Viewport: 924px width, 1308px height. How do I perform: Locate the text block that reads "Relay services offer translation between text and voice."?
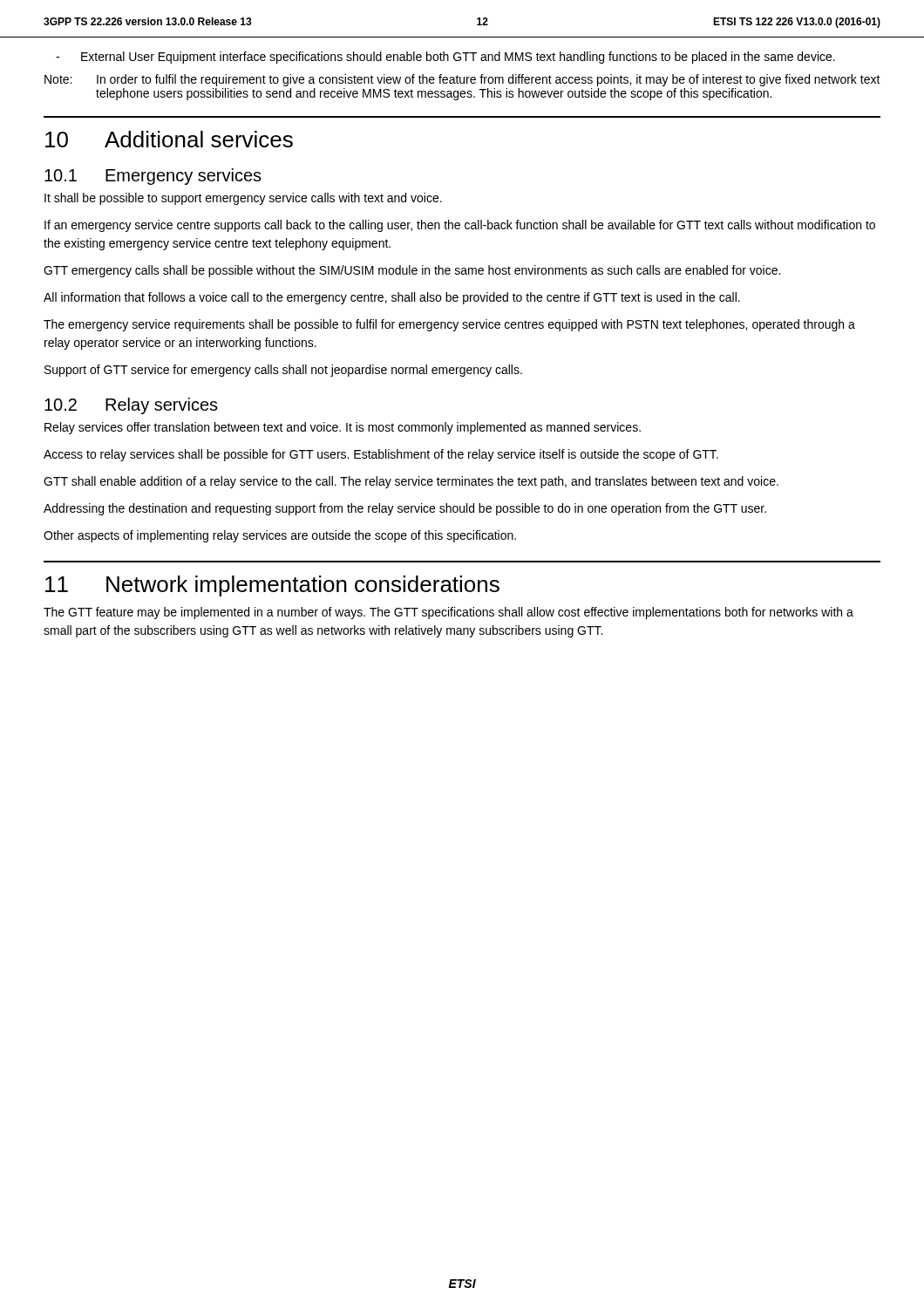343,427
